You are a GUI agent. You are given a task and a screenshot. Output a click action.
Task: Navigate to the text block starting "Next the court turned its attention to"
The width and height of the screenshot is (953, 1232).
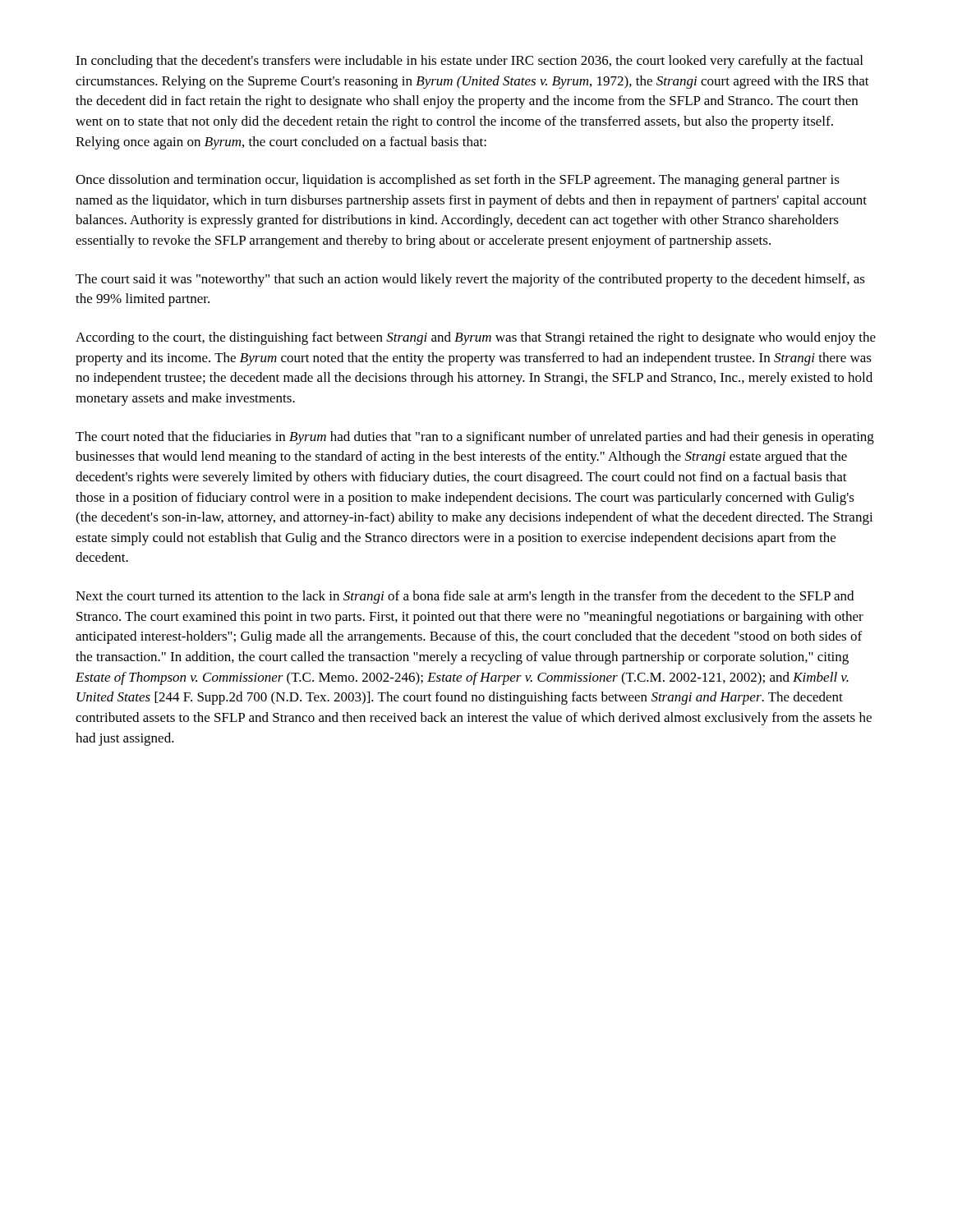(474, 667)
